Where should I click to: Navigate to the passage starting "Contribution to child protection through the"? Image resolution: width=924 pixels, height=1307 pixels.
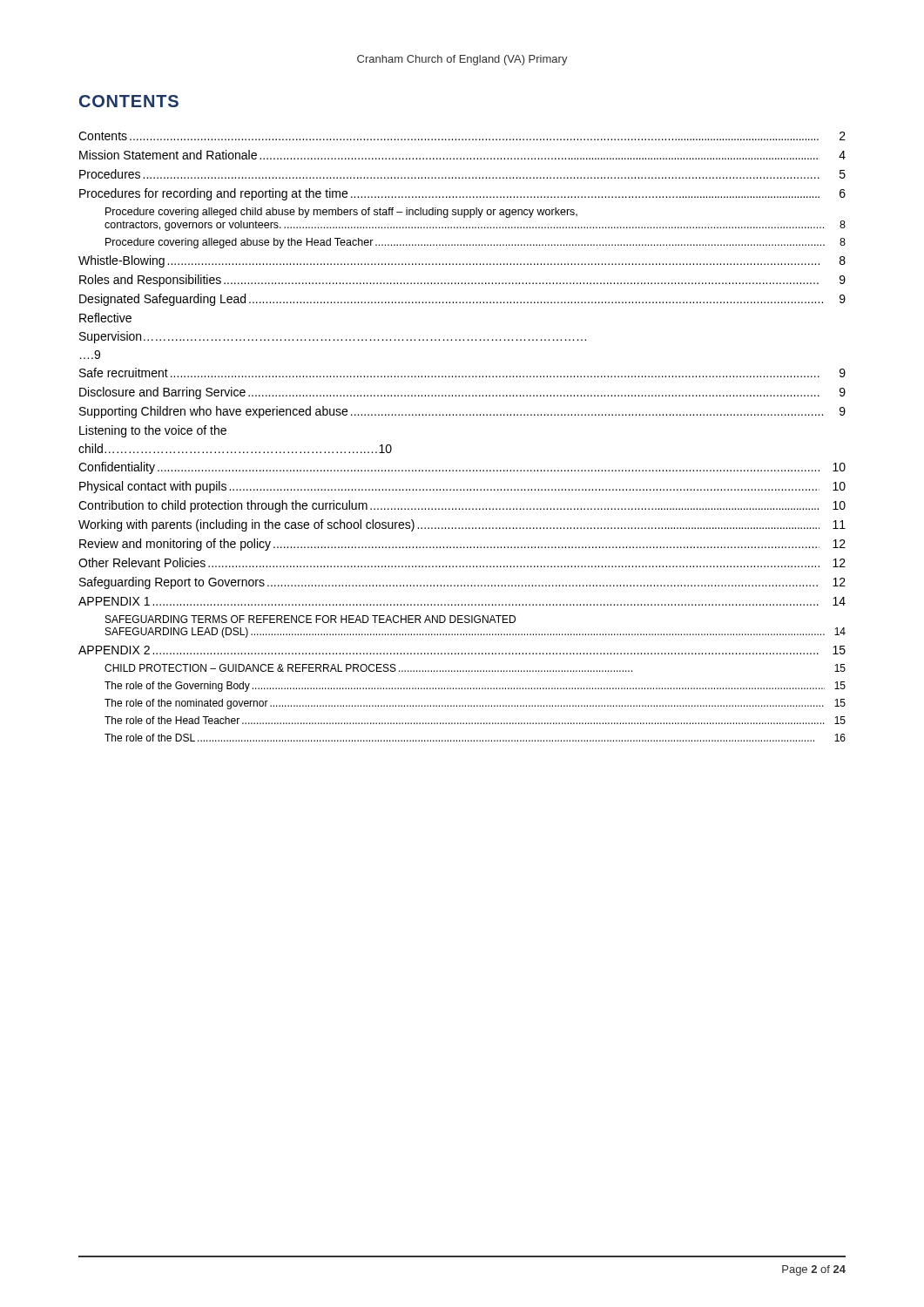click(462, 507)
